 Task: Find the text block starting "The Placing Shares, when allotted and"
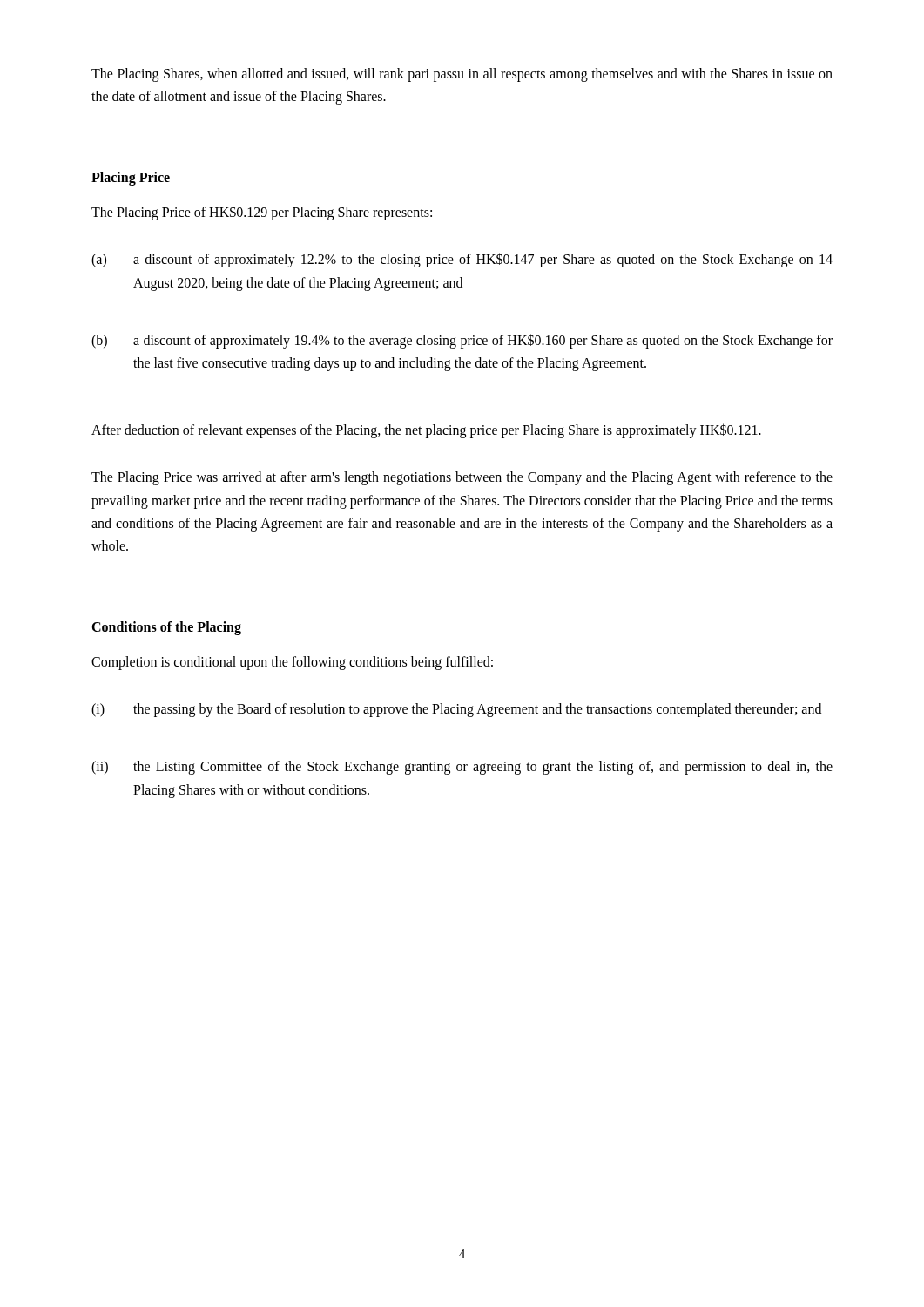462,85
